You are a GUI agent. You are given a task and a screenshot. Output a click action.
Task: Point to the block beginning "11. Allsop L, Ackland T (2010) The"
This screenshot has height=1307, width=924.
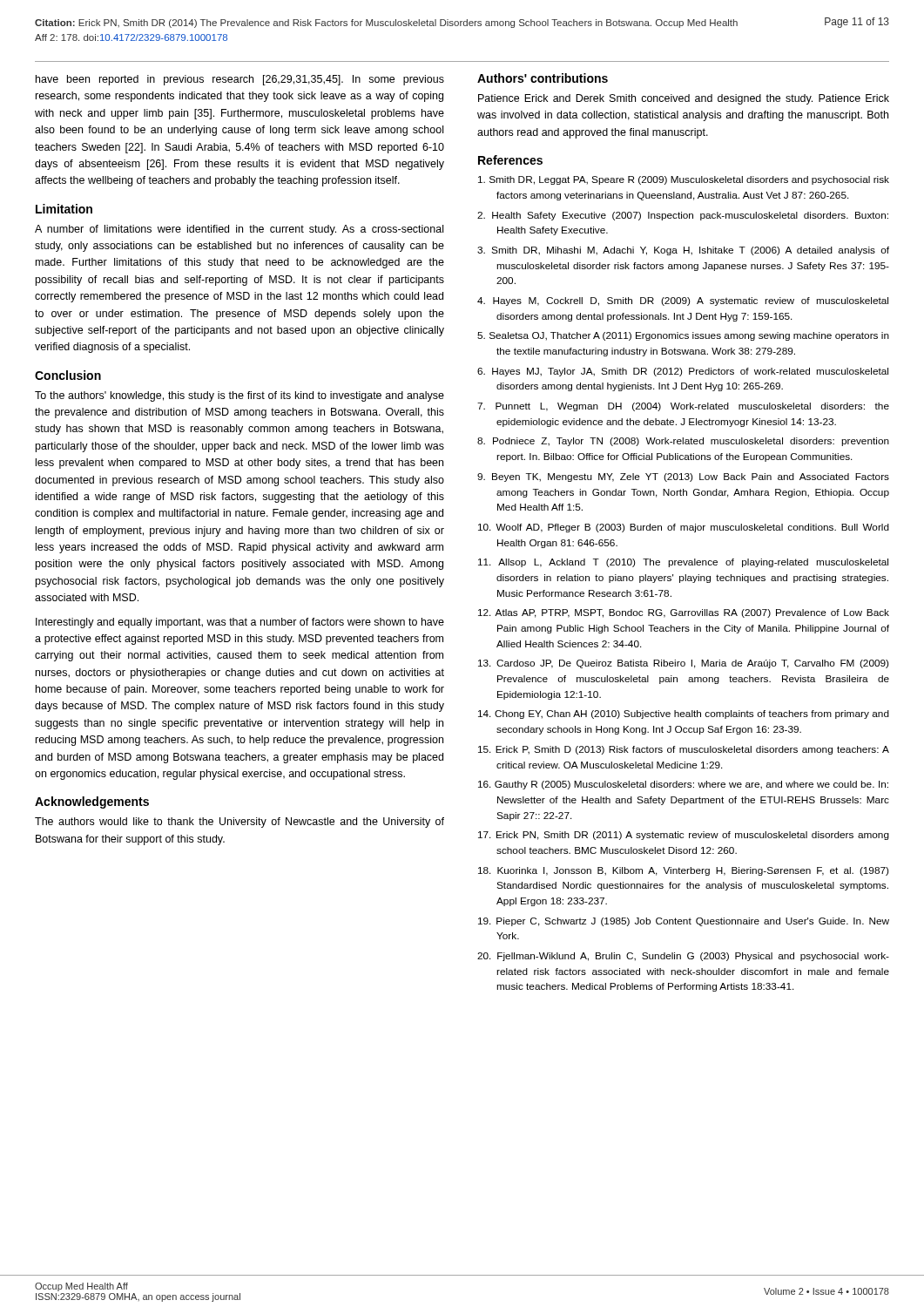click(683, 578)
